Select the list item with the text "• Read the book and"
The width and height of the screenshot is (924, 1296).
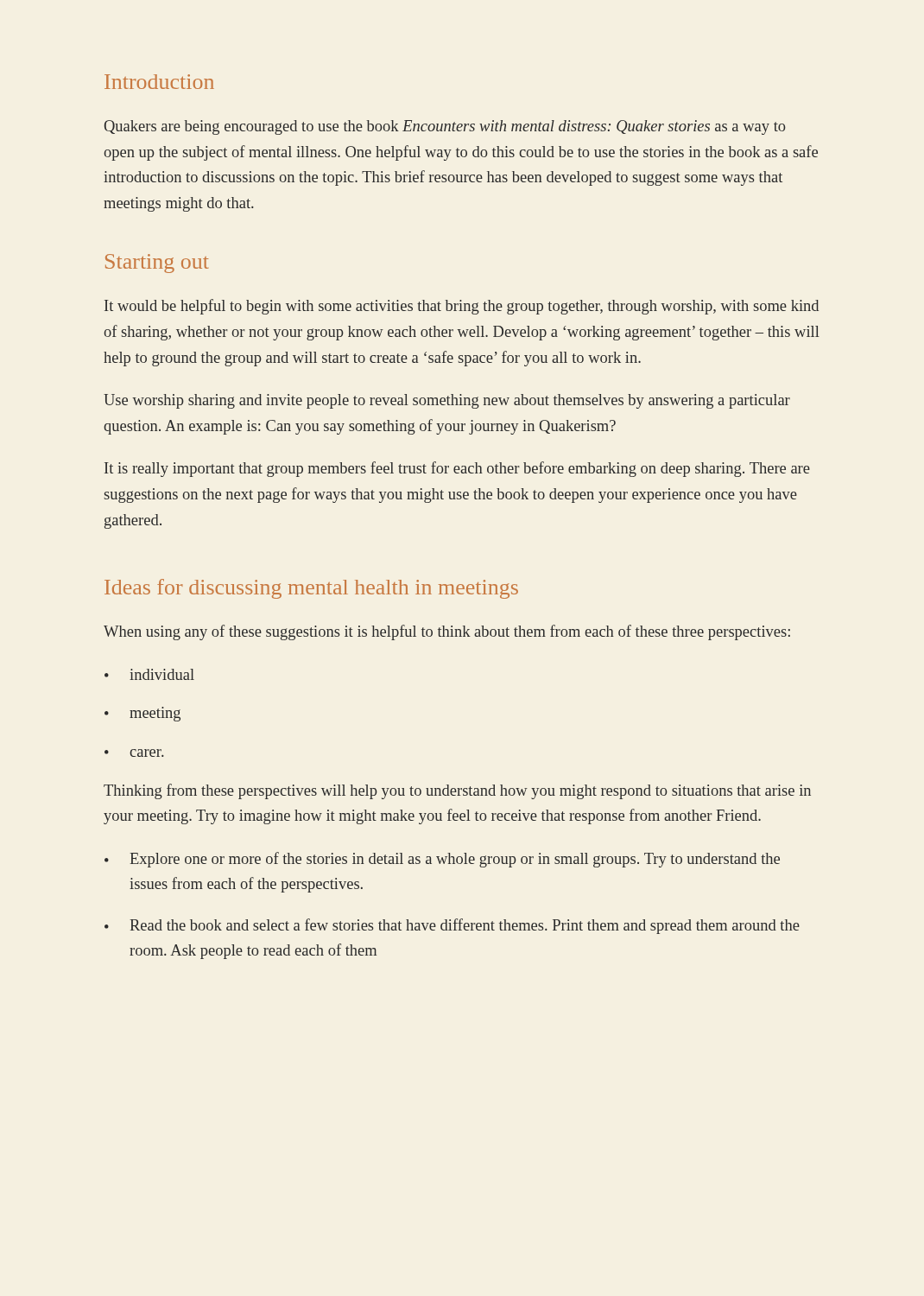tap(462, 939)
